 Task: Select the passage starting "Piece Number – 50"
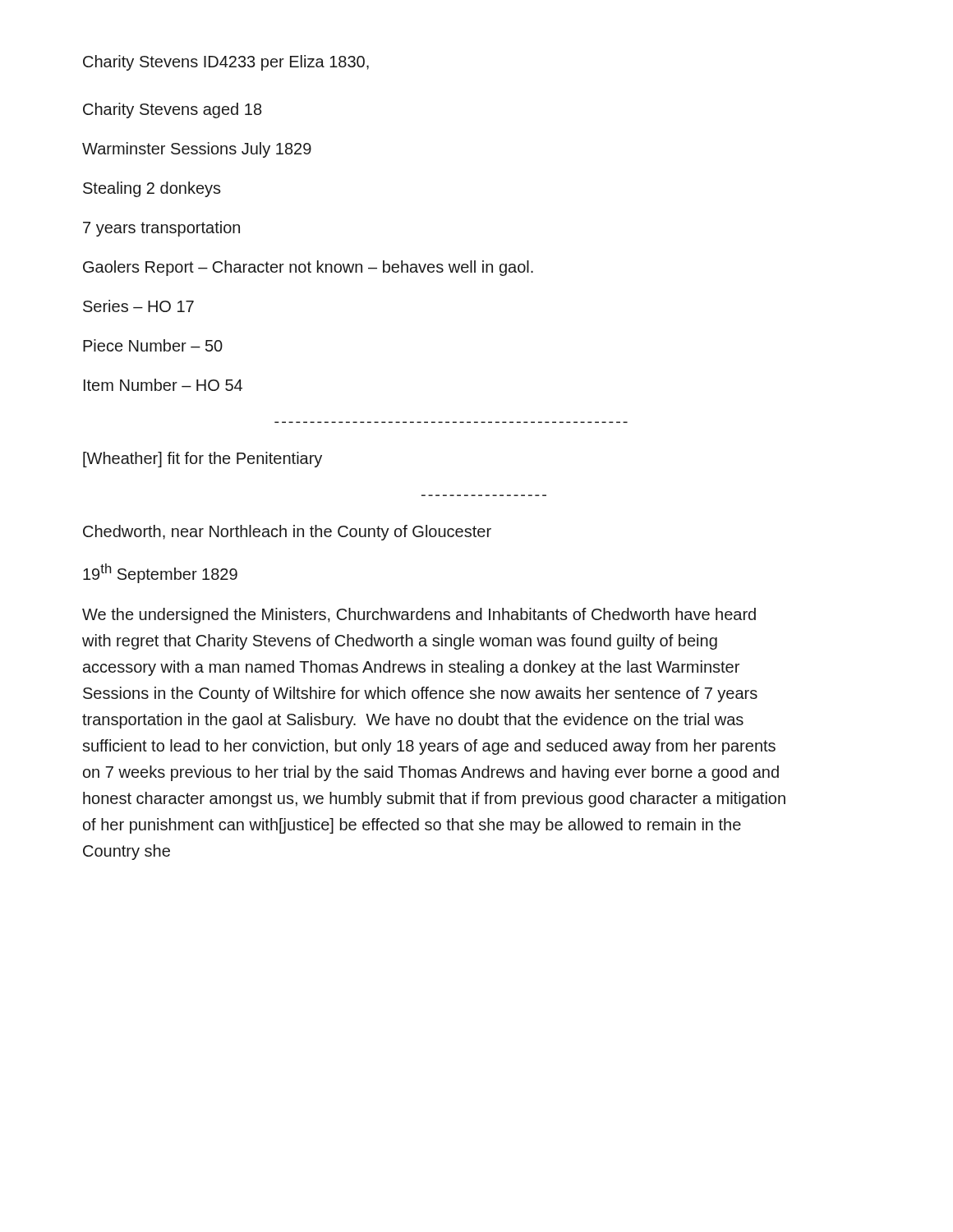coord(152,346)
